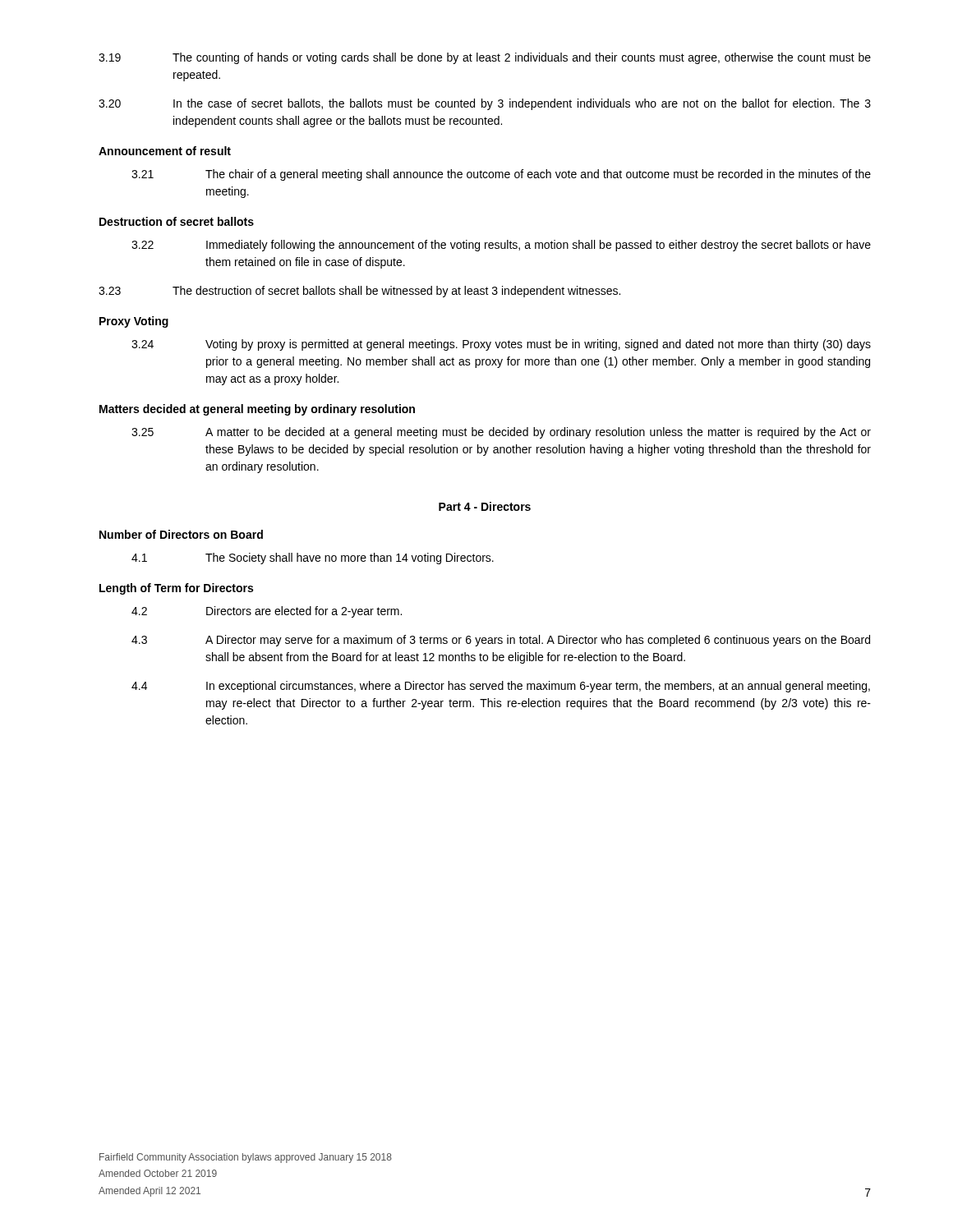
Task: Locate the list item with the text "4.3 A Director"
Action: click(x=501, y=649)
